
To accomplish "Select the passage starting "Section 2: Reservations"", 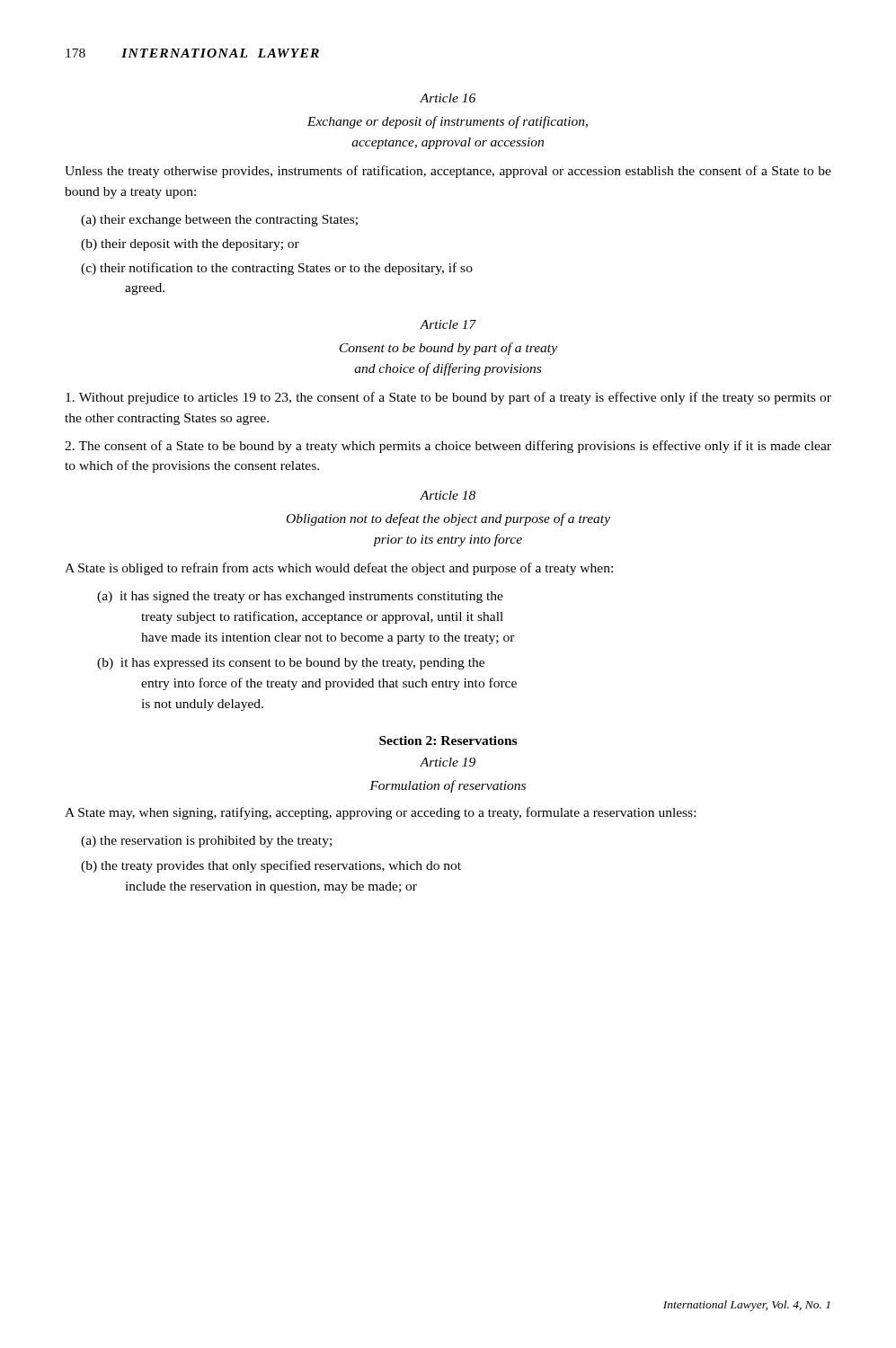I will point(448,740).
